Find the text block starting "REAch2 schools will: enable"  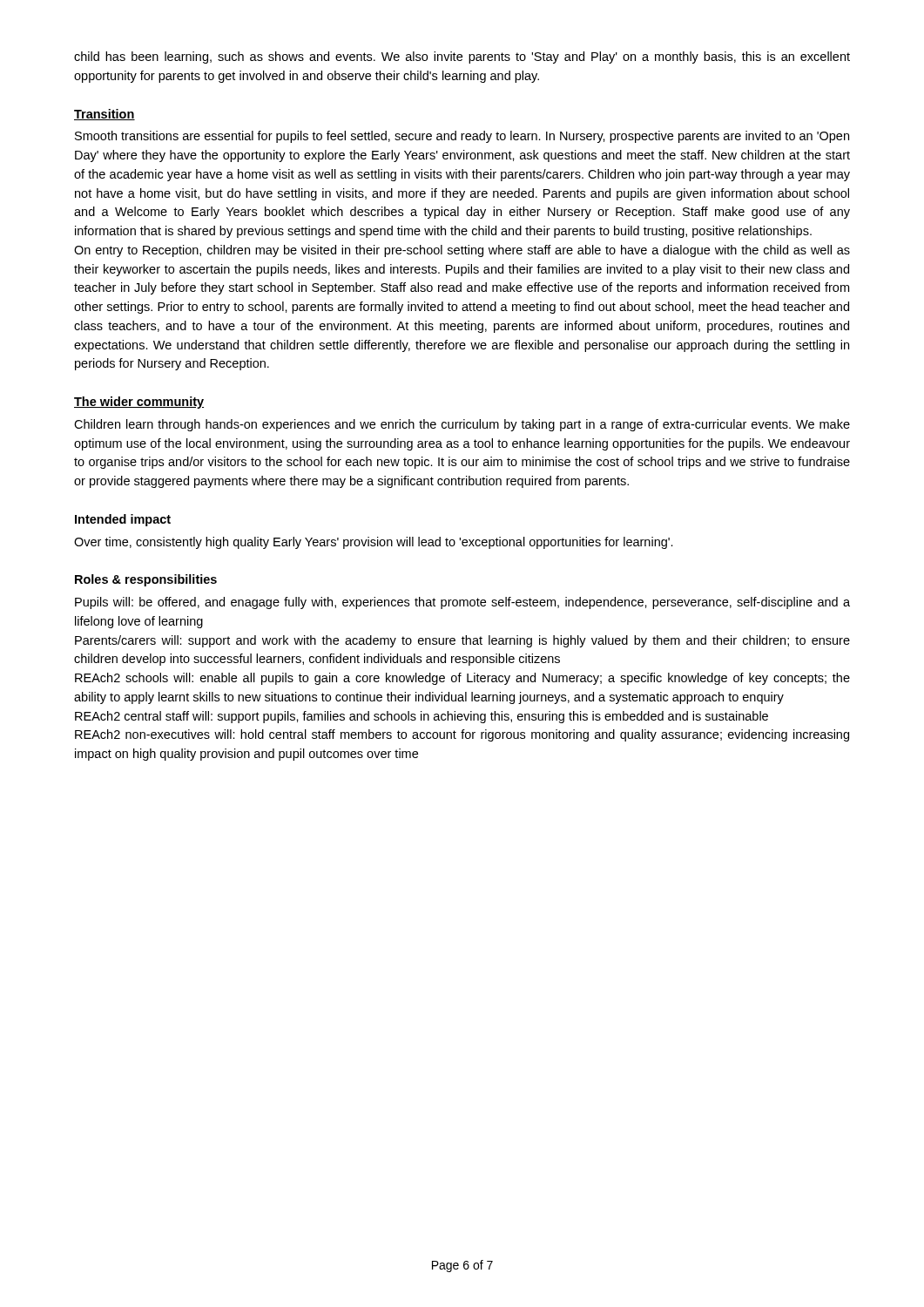(x=462, y=687)
